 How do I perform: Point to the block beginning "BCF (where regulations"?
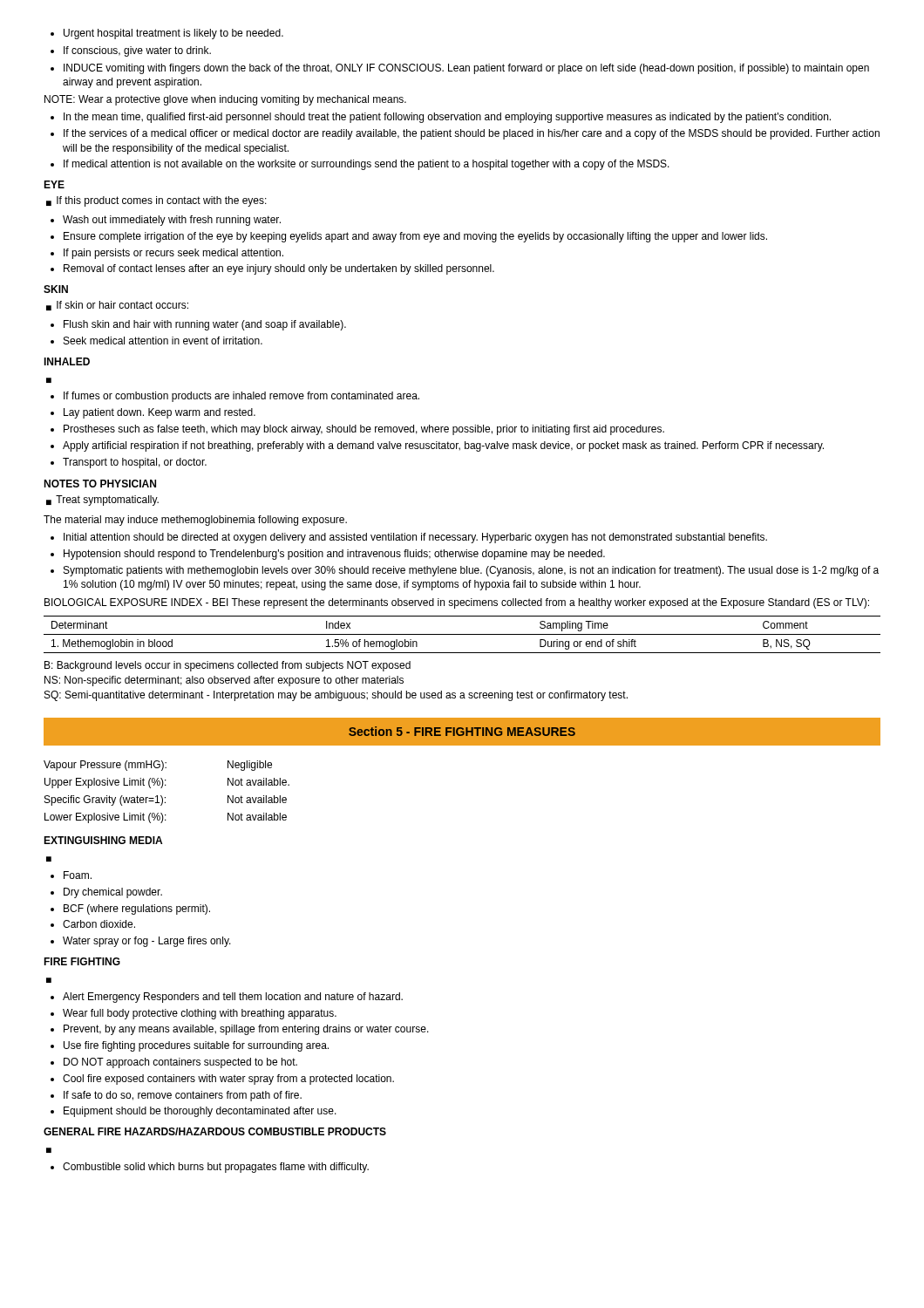[130, 909]
